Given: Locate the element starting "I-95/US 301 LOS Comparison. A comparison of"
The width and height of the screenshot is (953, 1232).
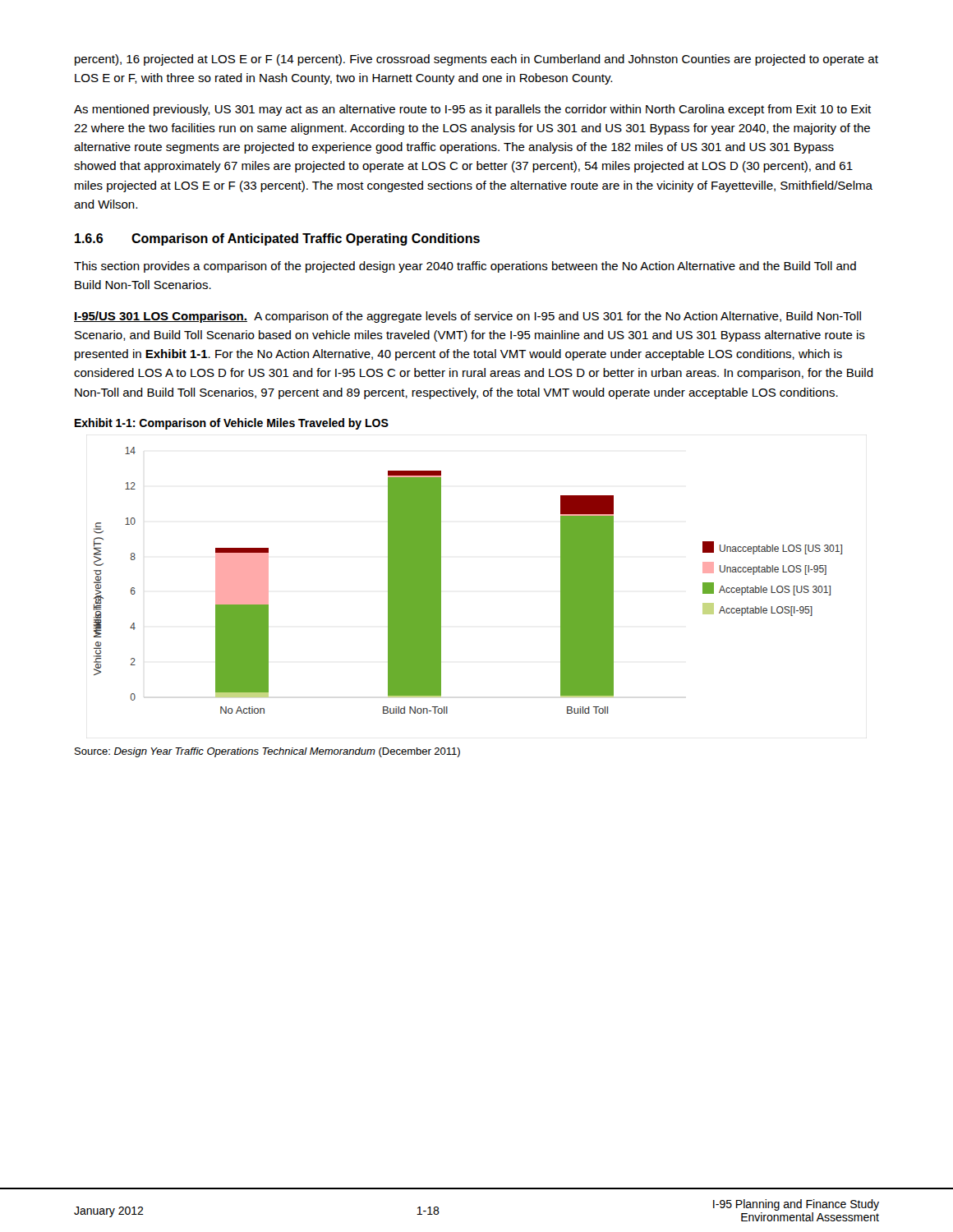Looking at the screenshot, I should pyautogui.click(x=474, y=354).
